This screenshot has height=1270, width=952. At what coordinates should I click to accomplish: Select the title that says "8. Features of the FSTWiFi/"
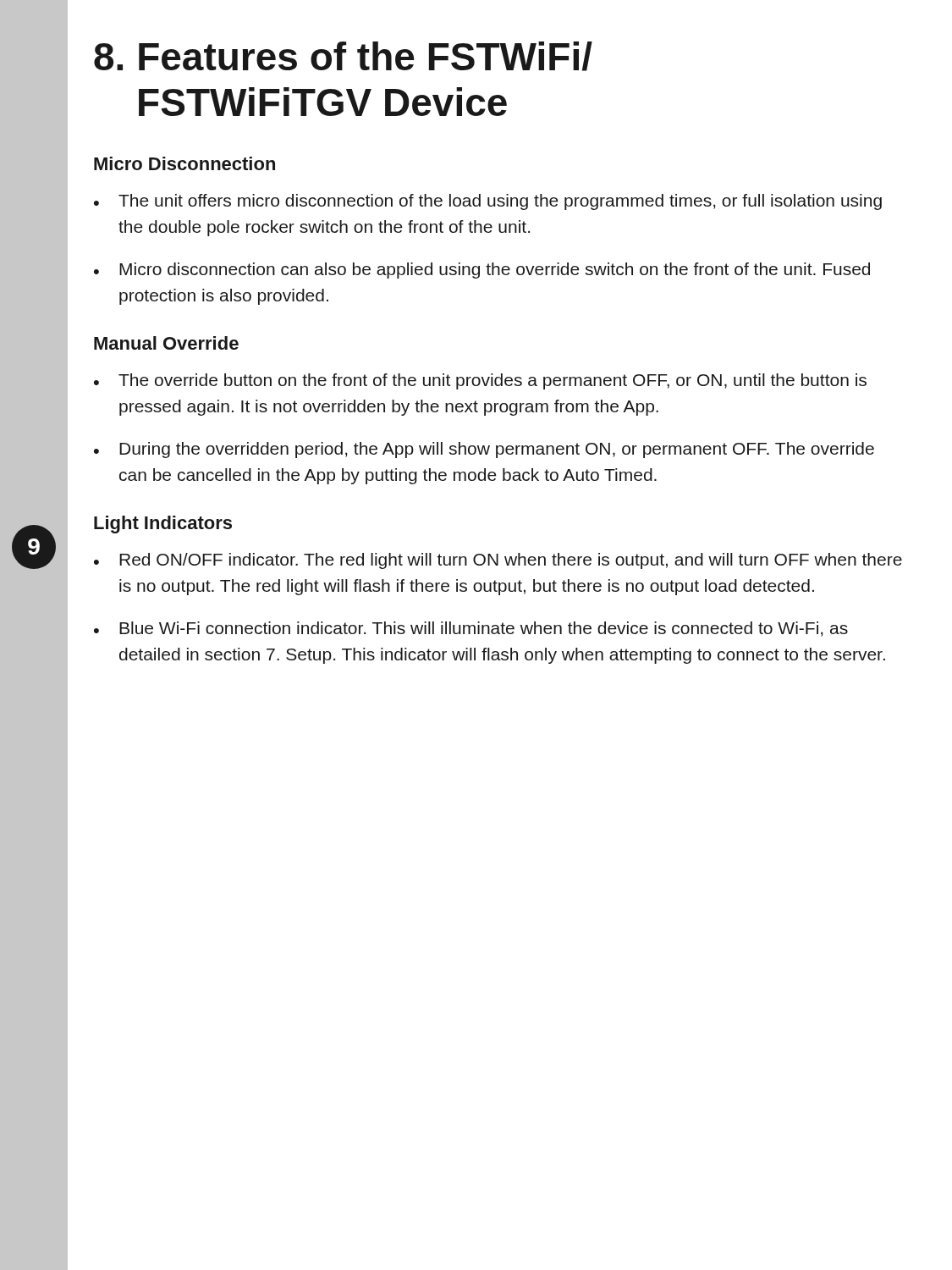point(499,80)
